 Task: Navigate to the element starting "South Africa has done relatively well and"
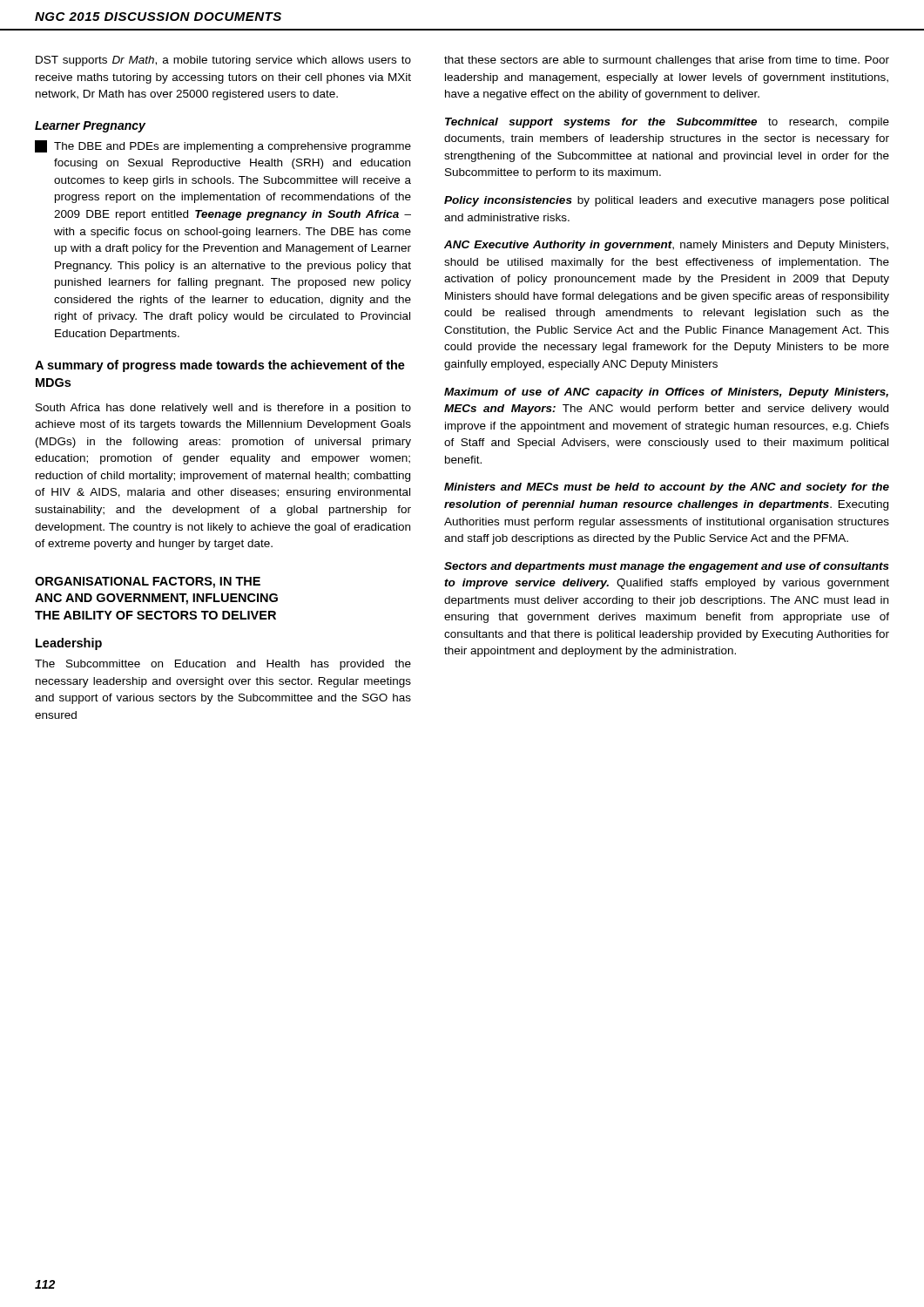click(223, 475)
